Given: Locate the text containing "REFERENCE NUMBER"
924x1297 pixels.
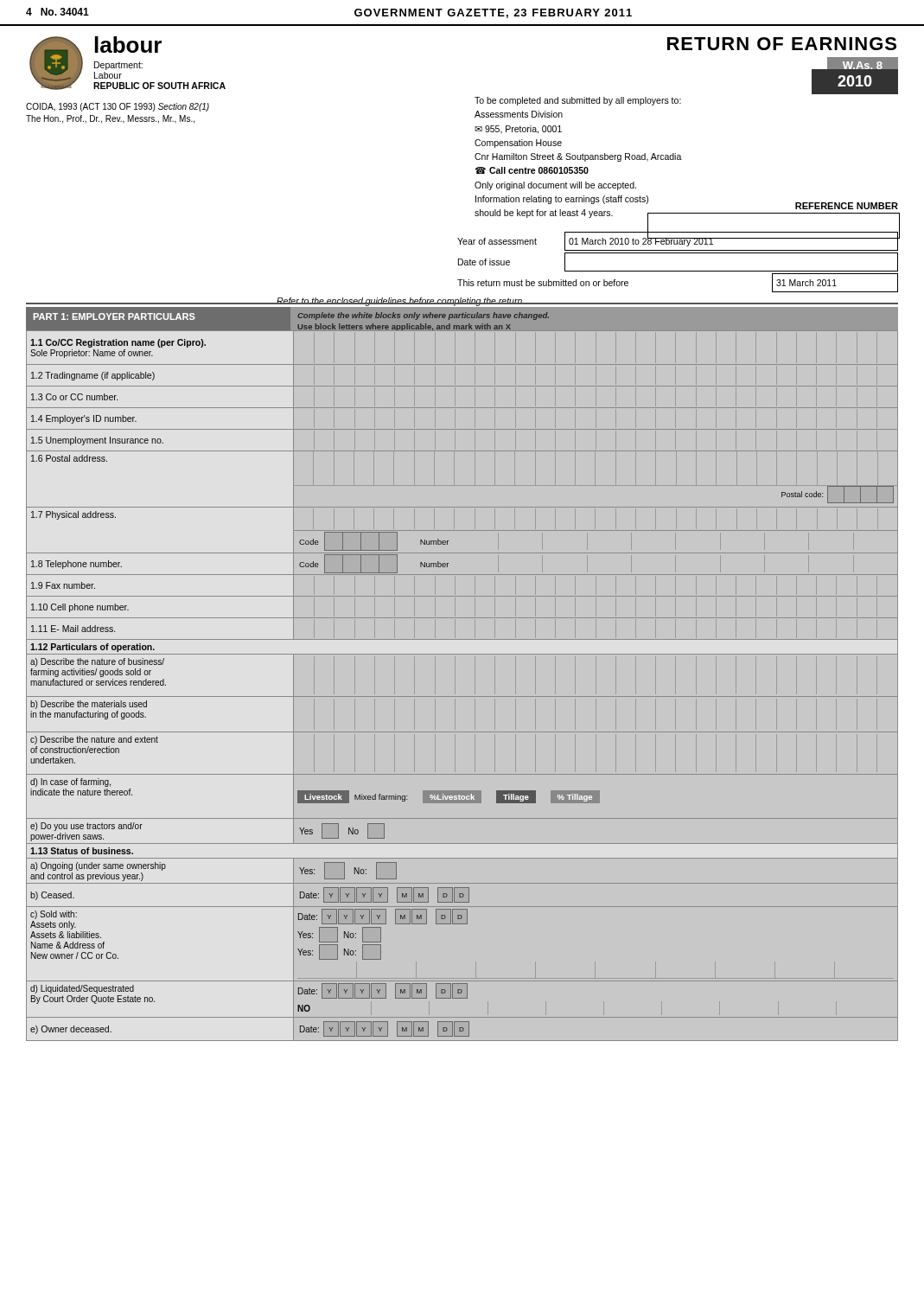Looking at the screenshot, I should click(773, 220).
